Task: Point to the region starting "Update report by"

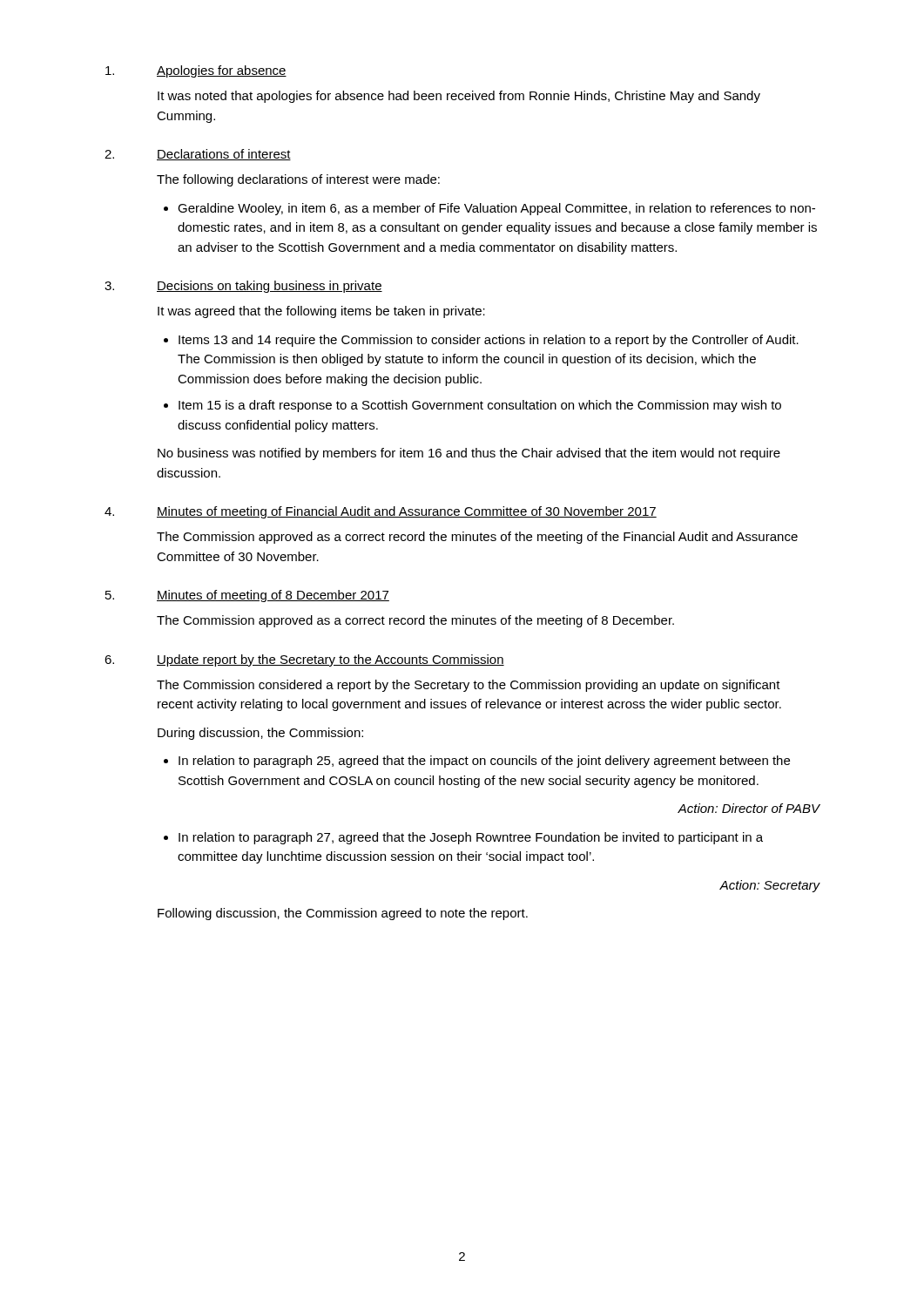Action: (x=330, y=659)
